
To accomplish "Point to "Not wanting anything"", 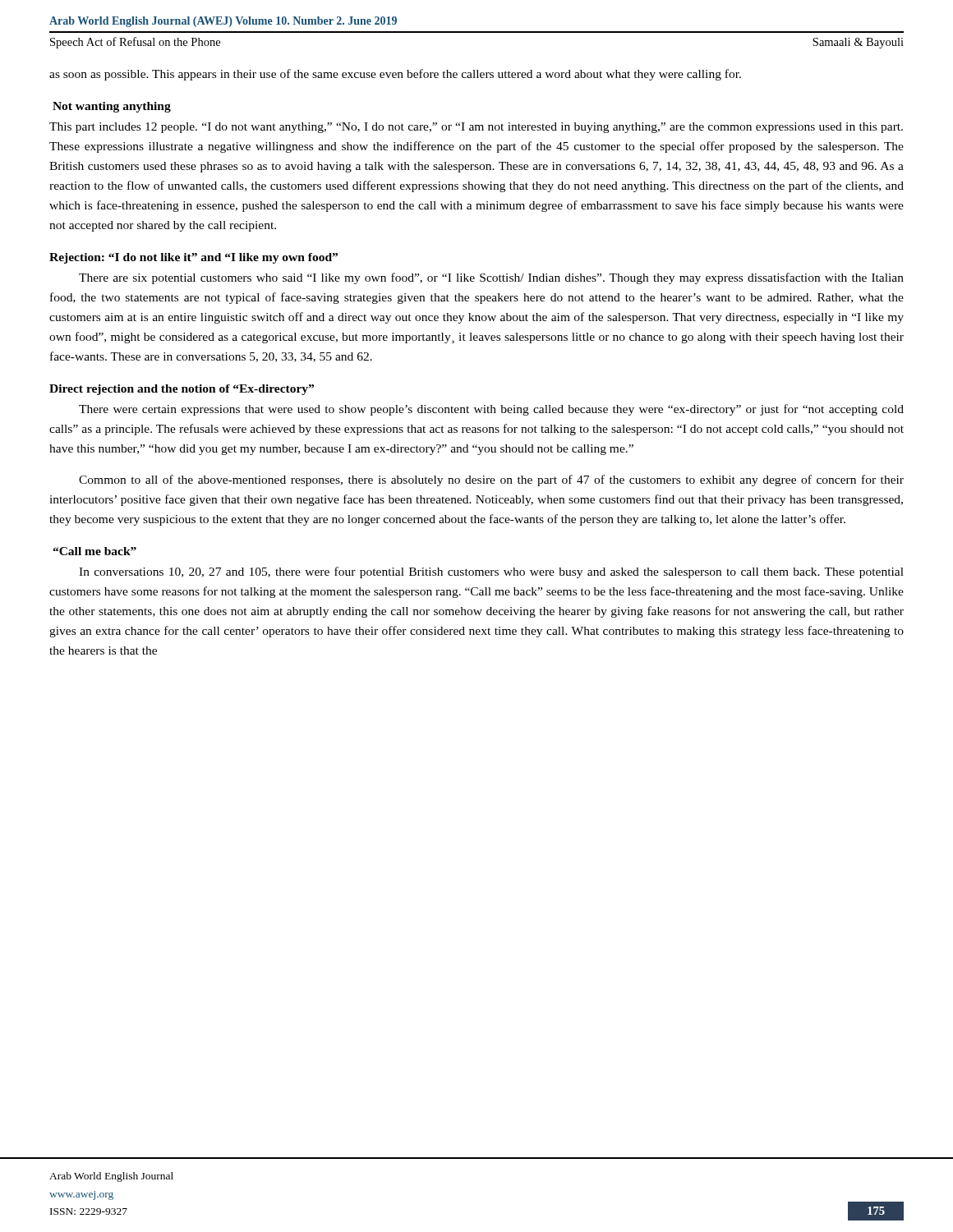I will pyautogui.click(x=110, y=106).
